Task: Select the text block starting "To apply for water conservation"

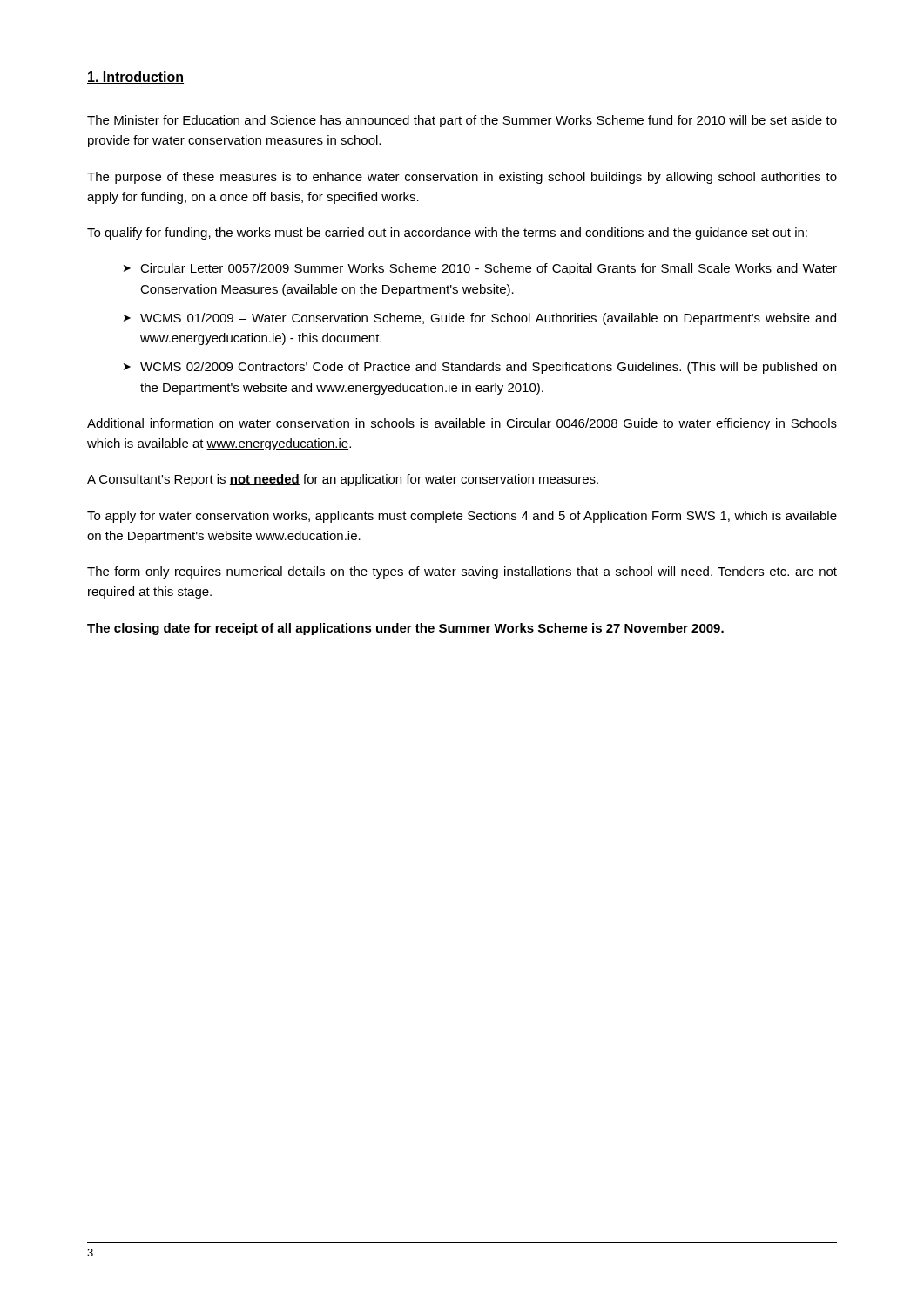Action: coord(462,525)
